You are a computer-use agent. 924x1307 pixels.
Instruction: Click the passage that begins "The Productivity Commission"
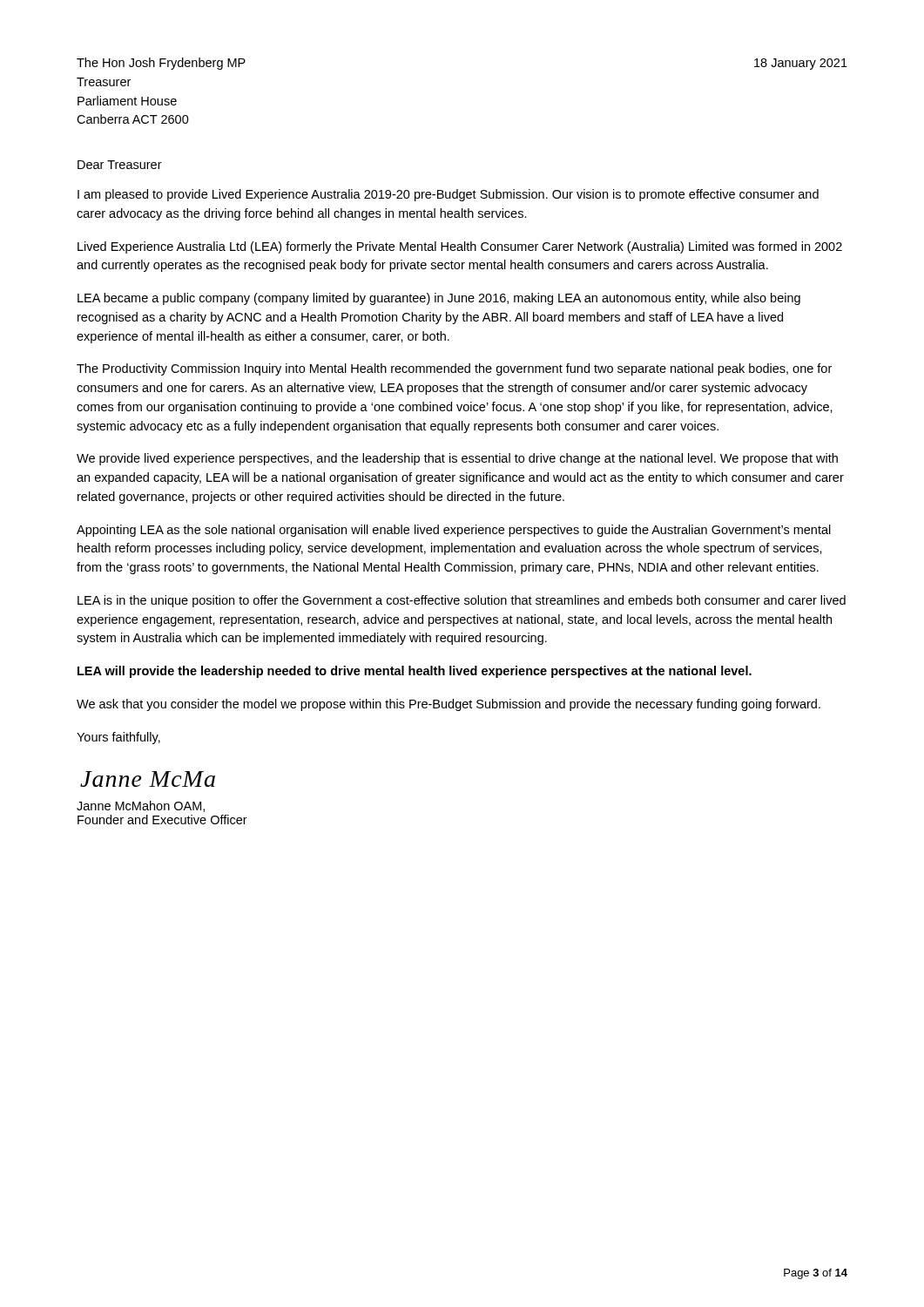pos(462,398)
